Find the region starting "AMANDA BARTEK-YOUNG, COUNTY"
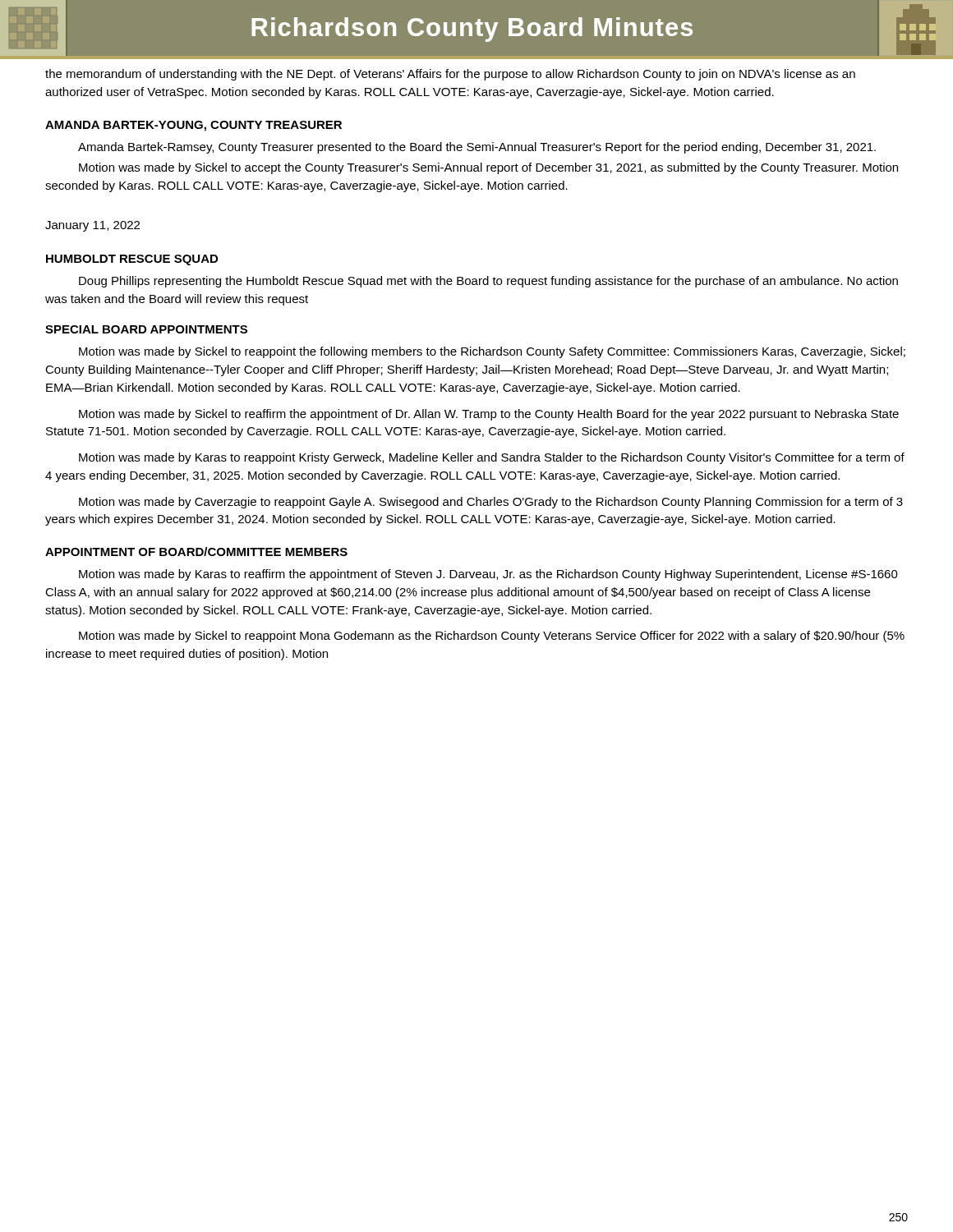This screenshot has height=1232, width=953. 194,124
